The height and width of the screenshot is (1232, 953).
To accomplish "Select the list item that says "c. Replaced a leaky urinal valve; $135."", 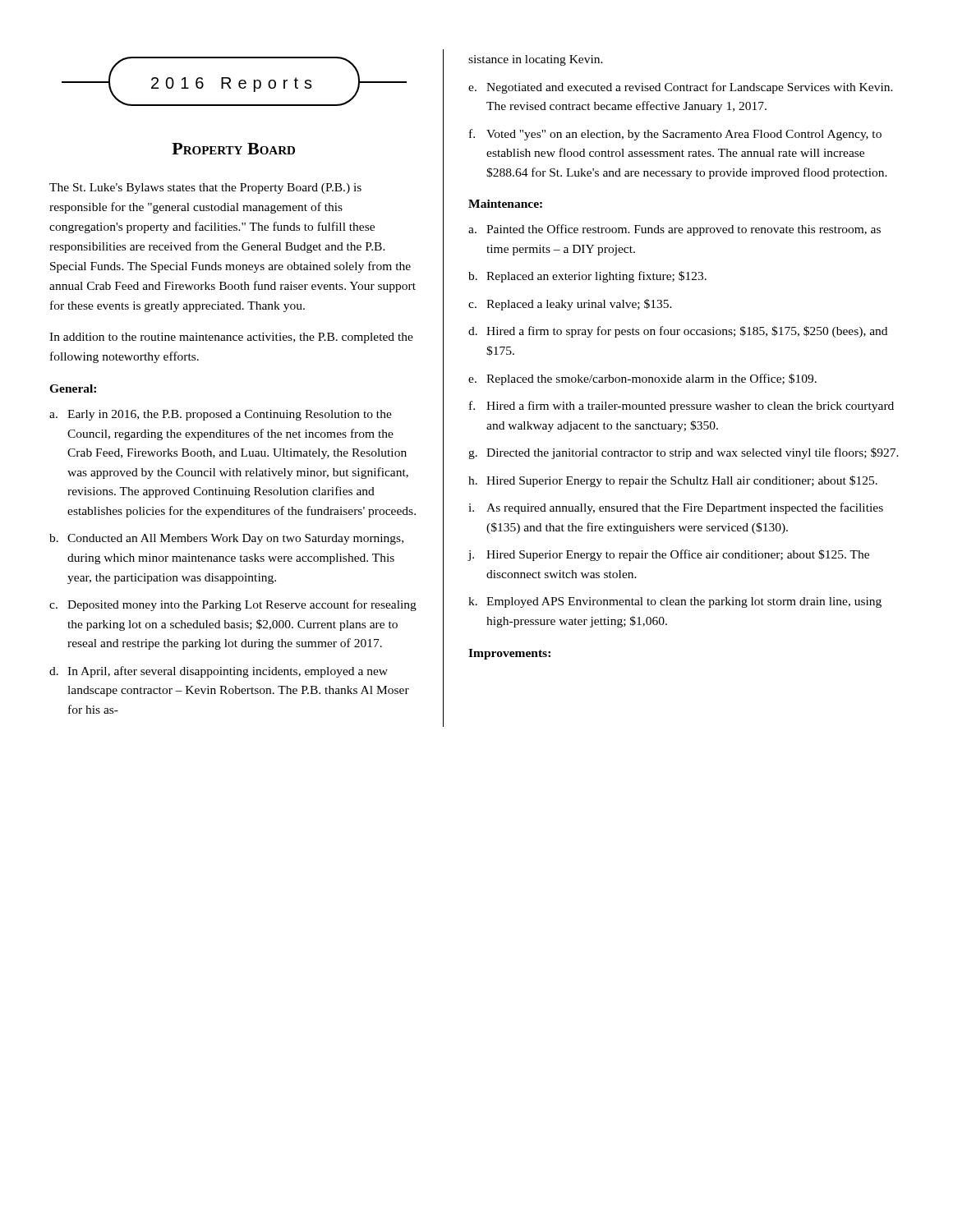I will point(570,305).
